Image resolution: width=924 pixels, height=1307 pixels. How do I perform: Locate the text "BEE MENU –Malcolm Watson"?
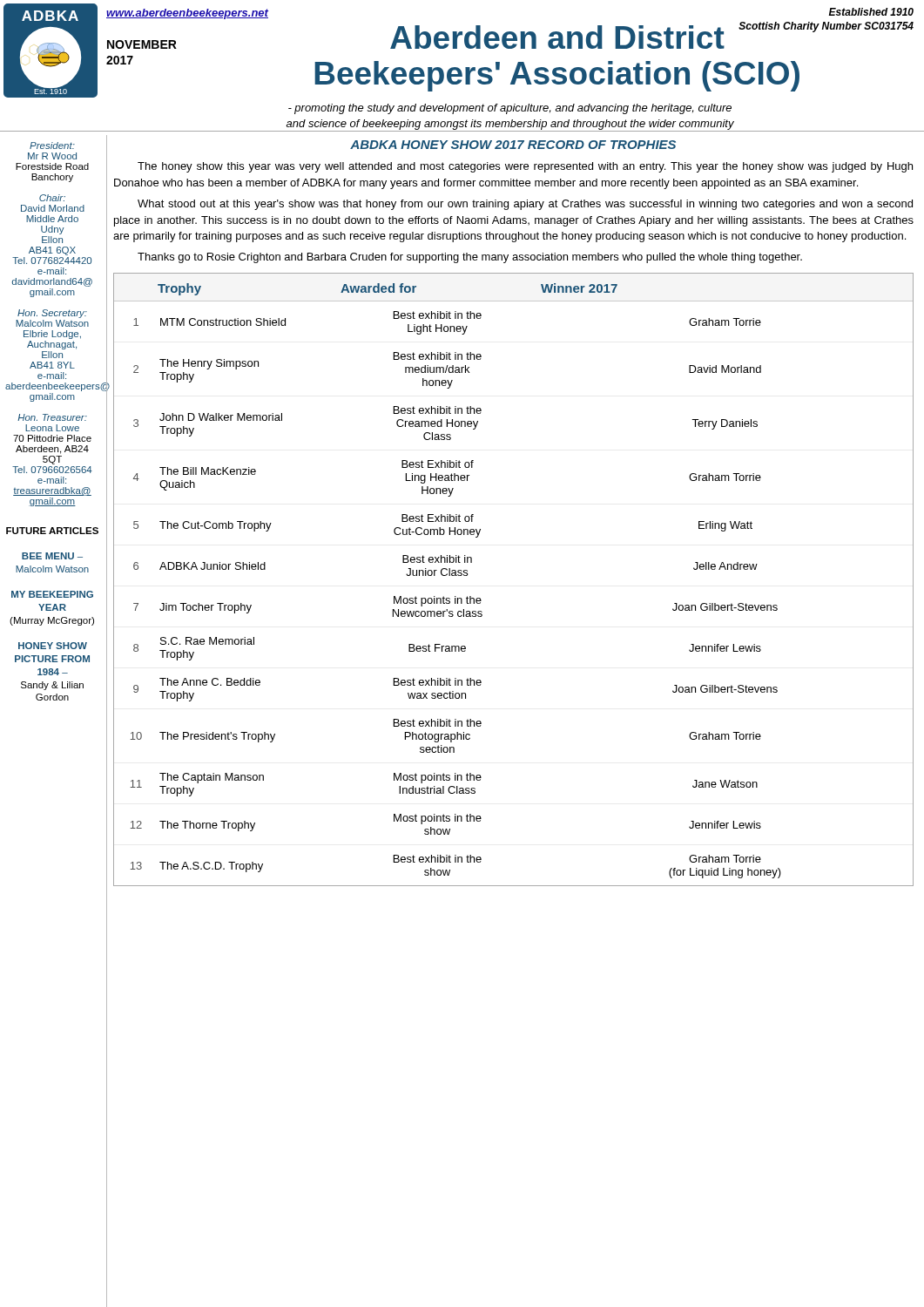pyautogui.click(x=52, y=562)
